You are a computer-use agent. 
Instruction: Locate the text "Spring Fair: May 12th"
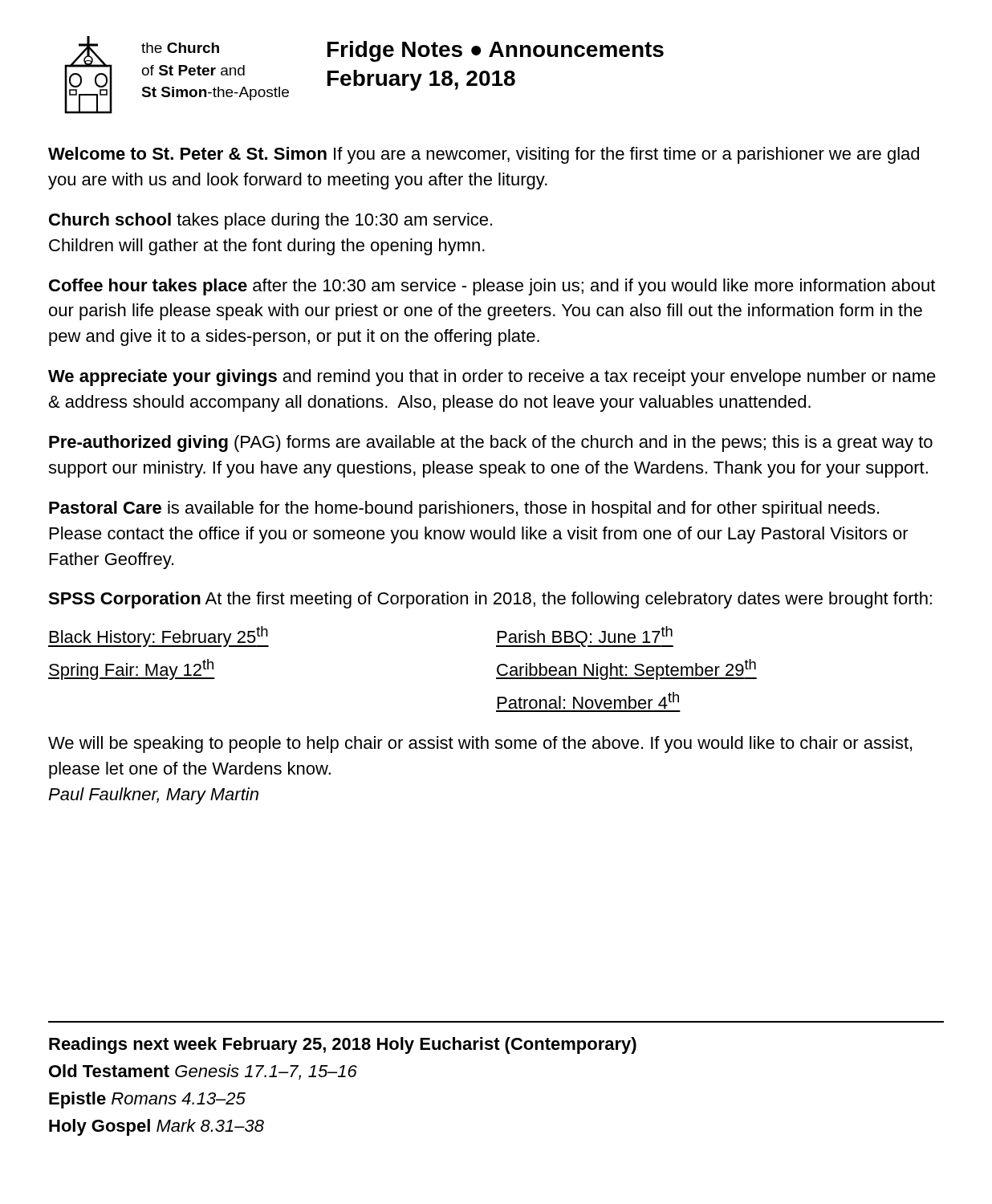click(x=131, y=668)
